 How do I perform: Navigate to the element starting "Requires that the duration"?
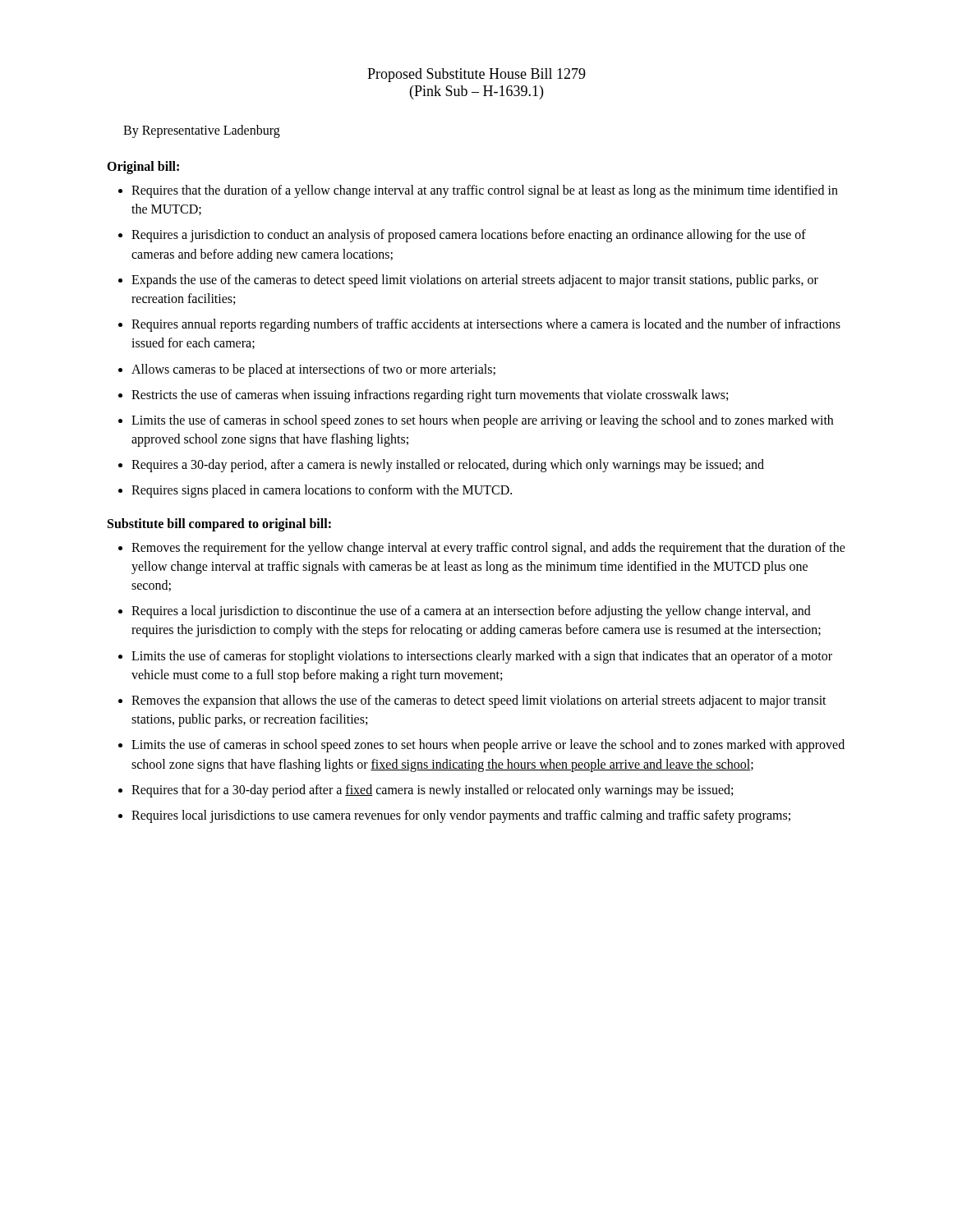(485, 200)
